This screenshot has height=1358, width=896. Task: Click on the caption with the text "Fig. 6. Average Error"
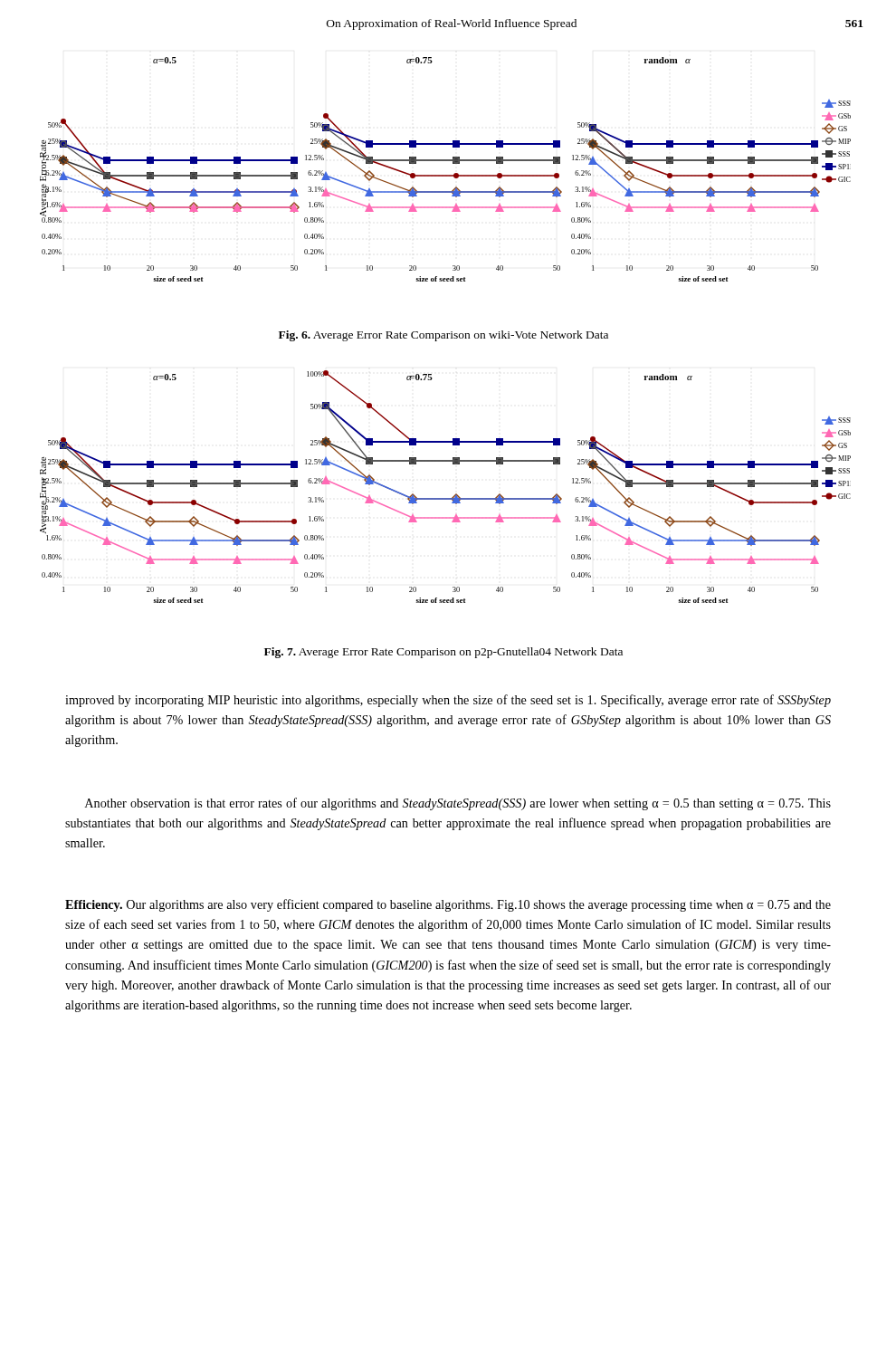[443, 334]
